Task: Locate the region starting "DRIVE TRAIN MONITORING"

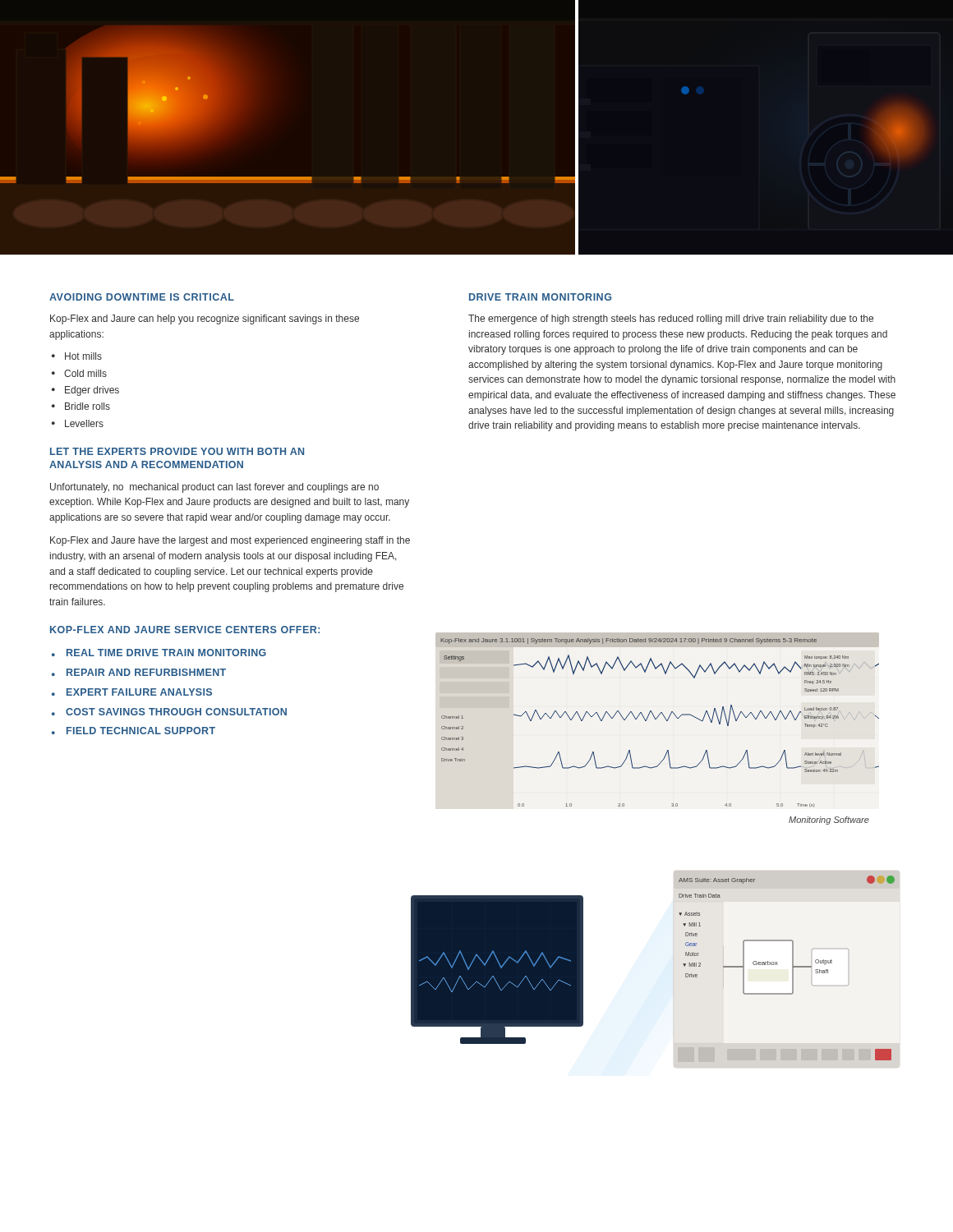Action: 540,297
